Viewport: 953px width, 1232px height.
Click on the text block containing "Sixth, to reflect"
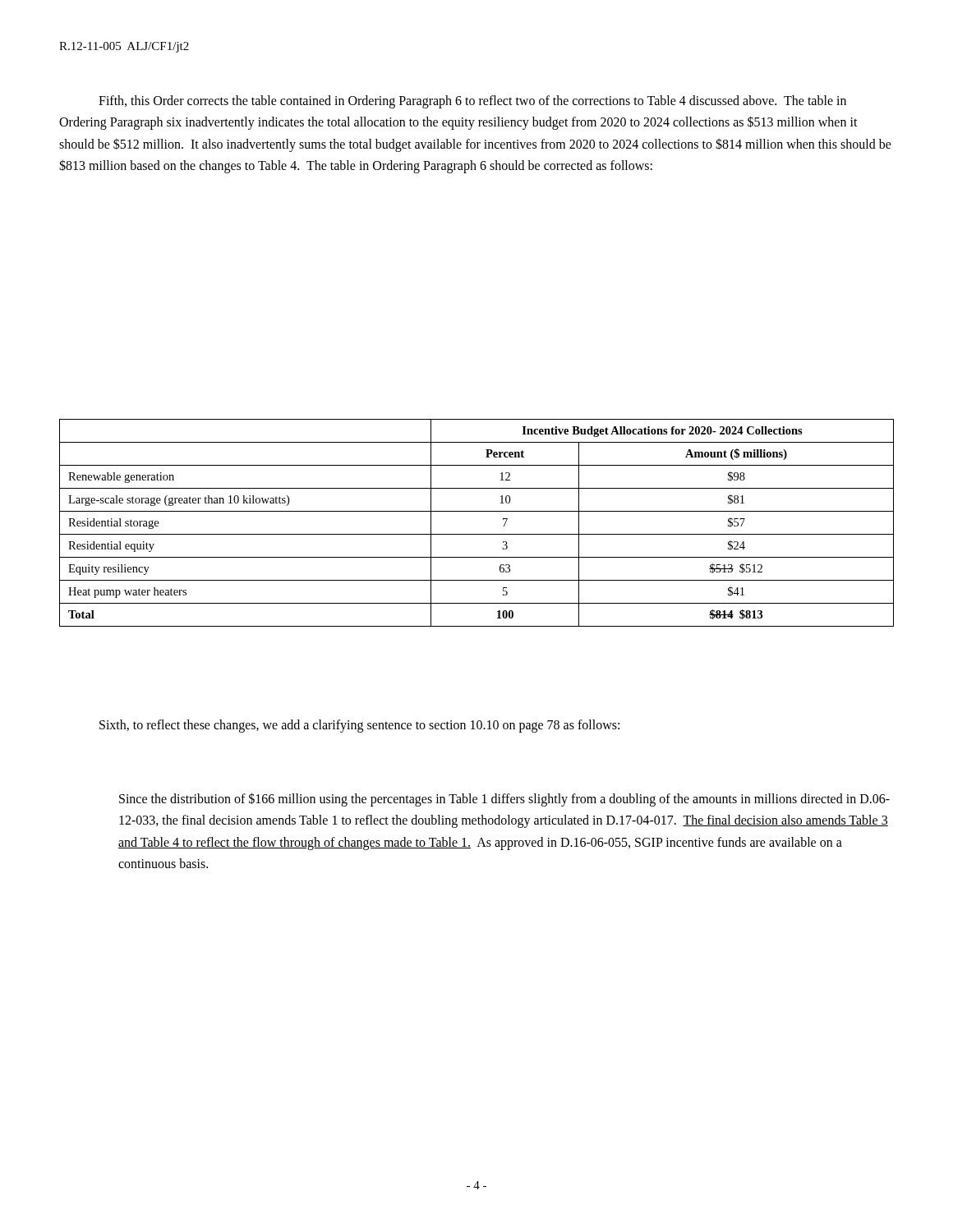click(x=476, y=725)
